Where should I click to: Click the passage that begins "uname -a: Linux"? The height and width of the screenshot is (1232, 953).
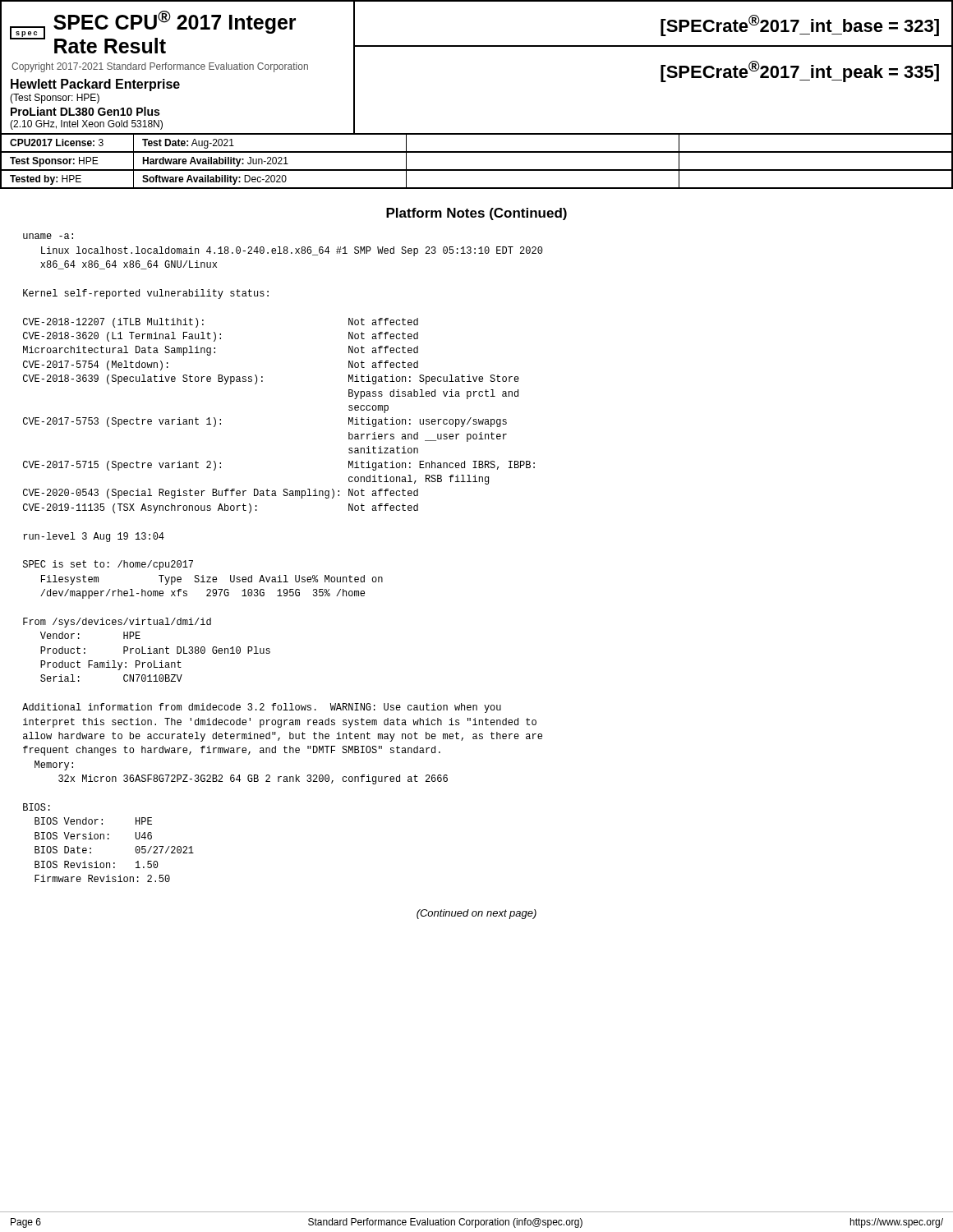(x=48, y=236)
